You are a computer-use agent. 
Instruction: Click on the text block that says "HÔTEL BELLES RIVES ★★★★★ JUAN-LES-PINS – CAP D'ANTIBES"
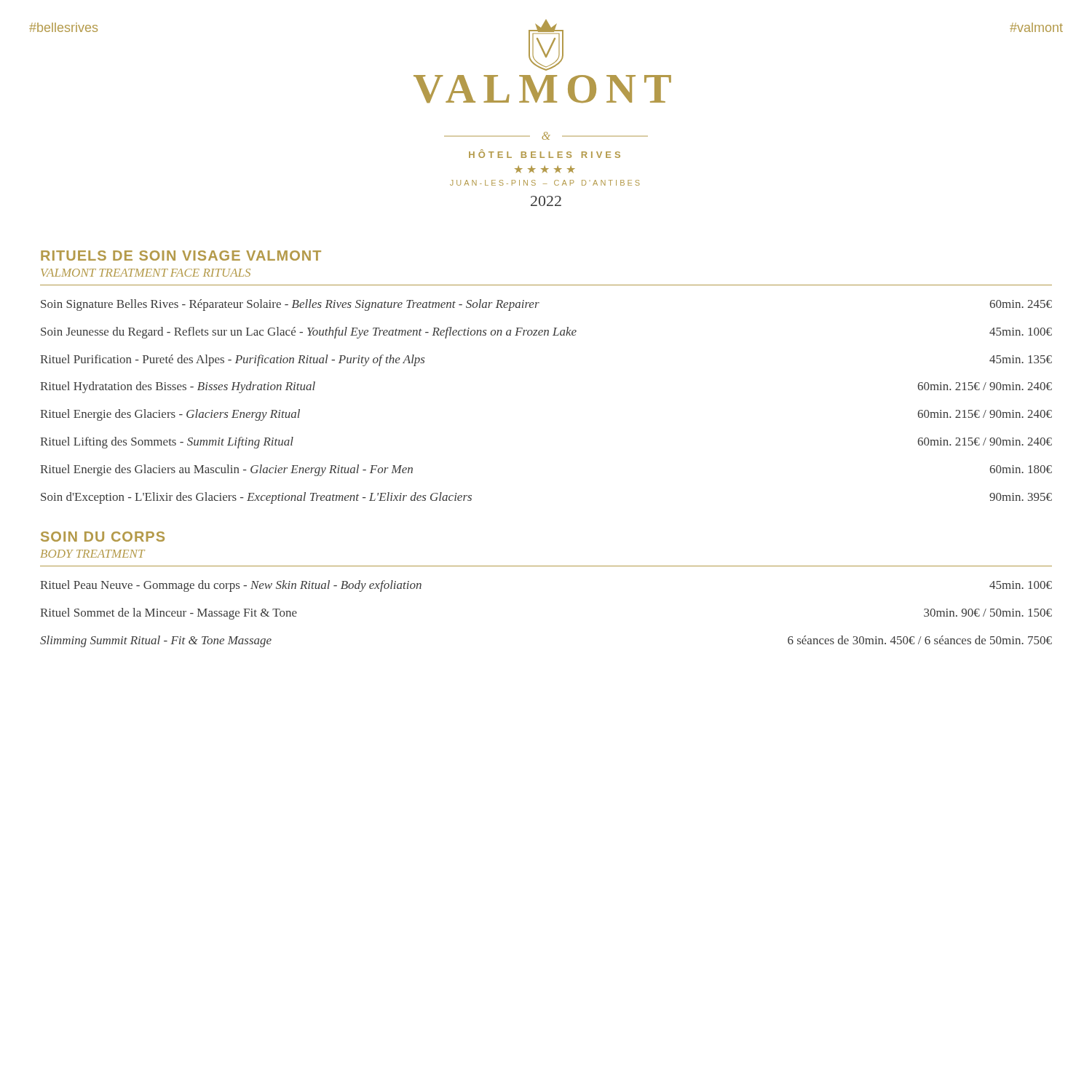pos(546,180)
